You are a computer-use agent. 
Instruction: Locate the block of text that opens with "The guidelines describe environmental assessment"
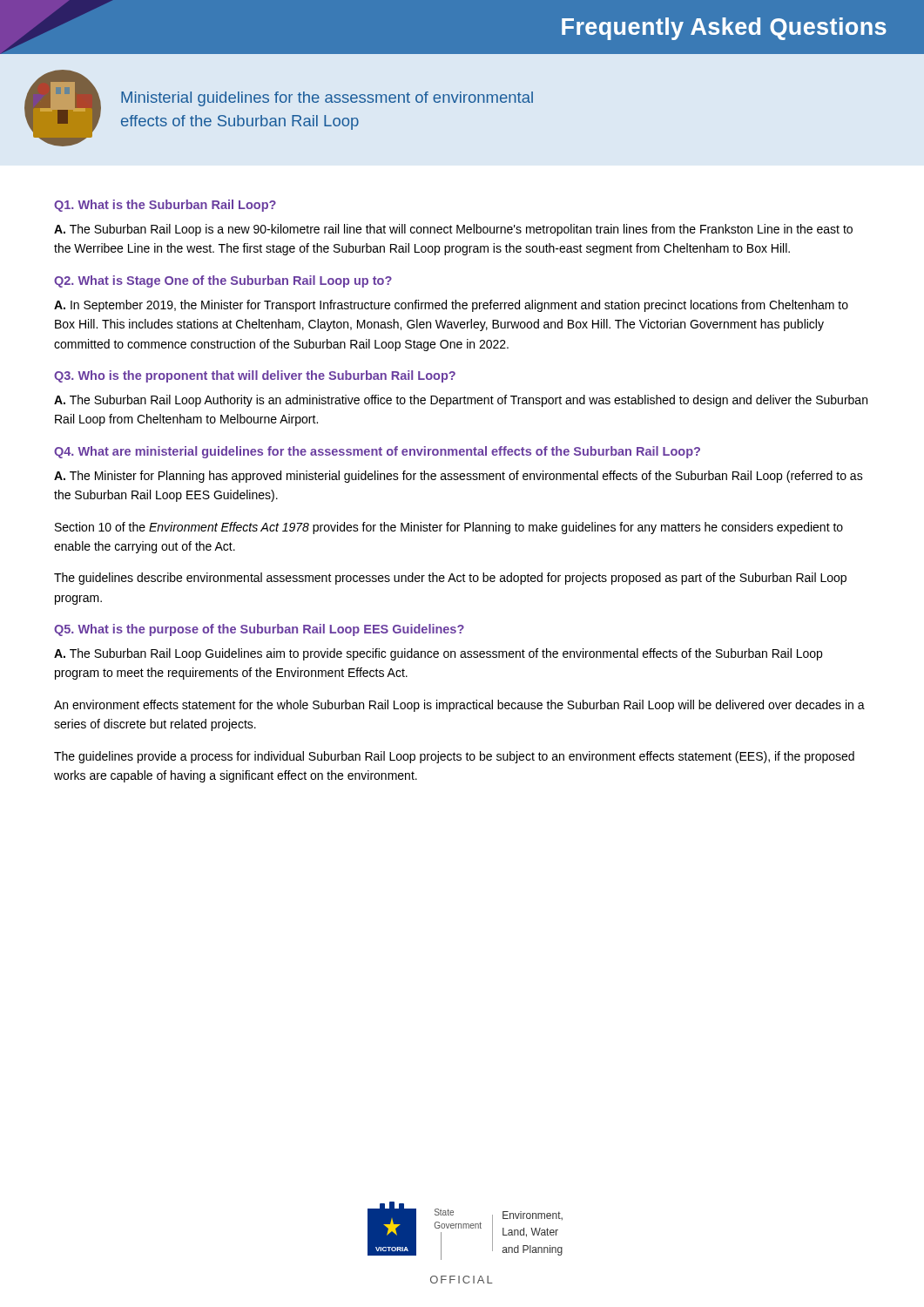click(x=450, y=588)
